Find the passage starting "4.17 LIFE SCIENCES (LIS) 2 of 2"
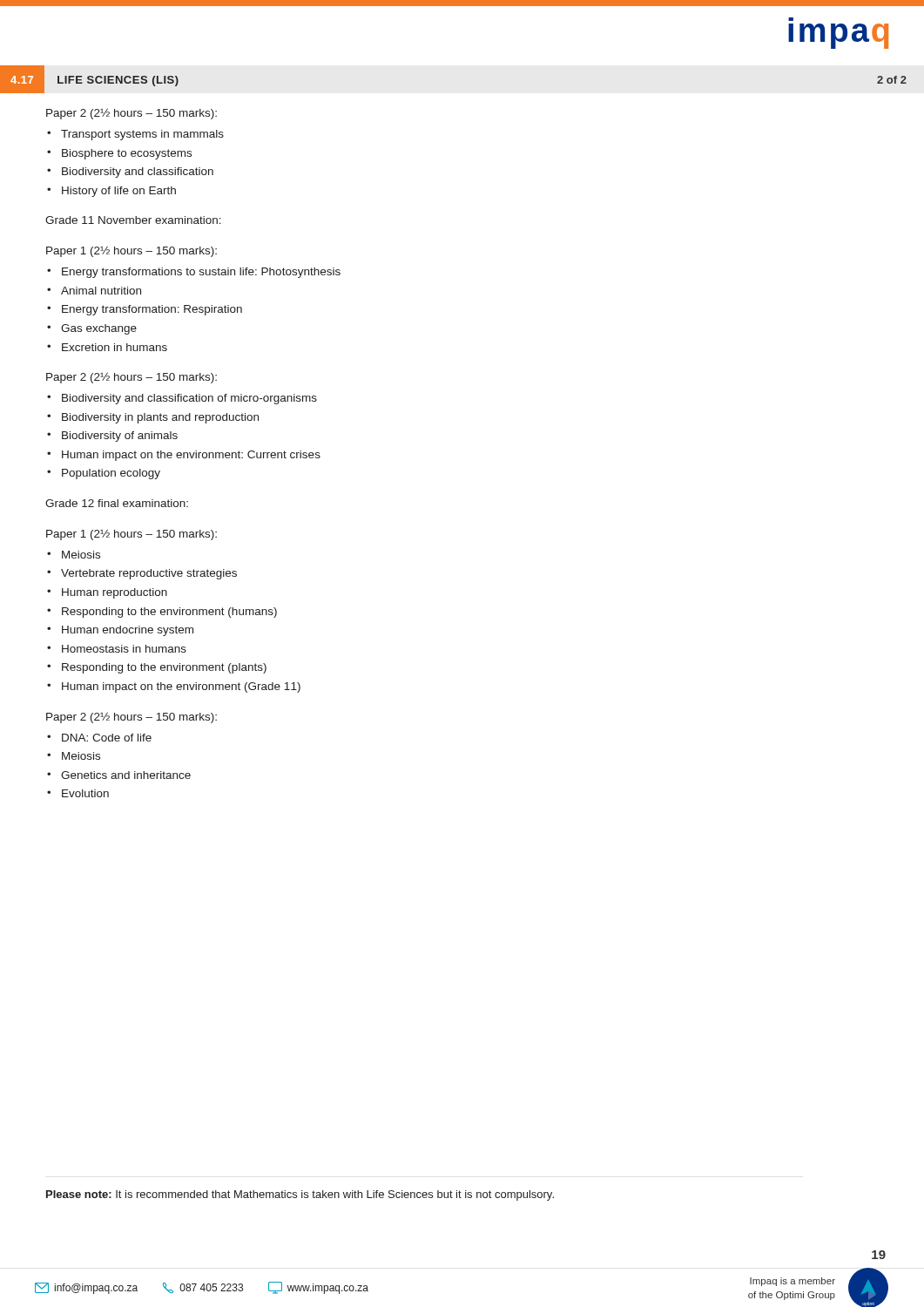Viewport: 924px width, 1307px height. [22, 79]
